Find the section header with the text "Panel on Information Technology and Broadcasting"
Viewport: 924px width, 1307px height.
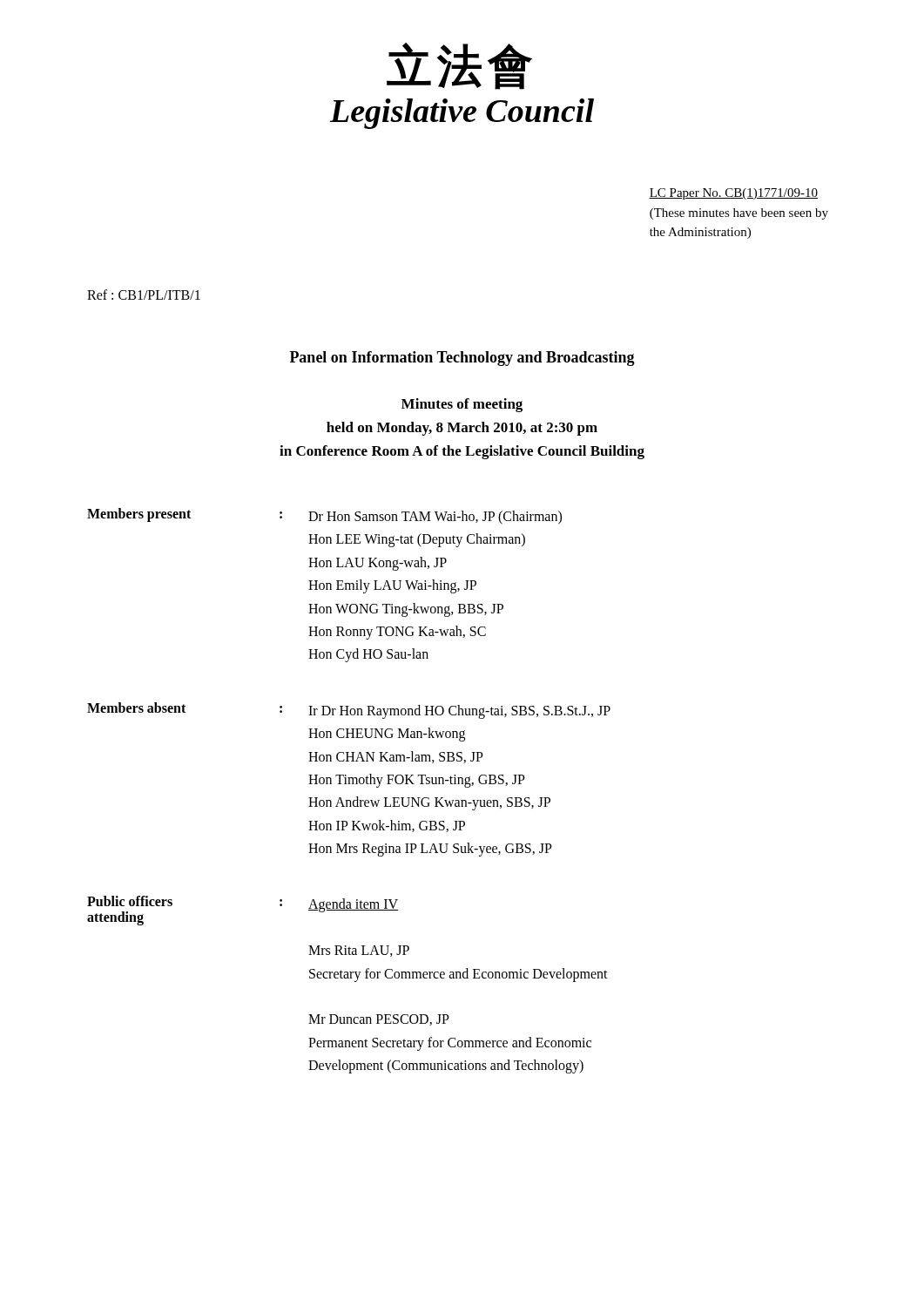pyautogui.click(x=462, y=357)
